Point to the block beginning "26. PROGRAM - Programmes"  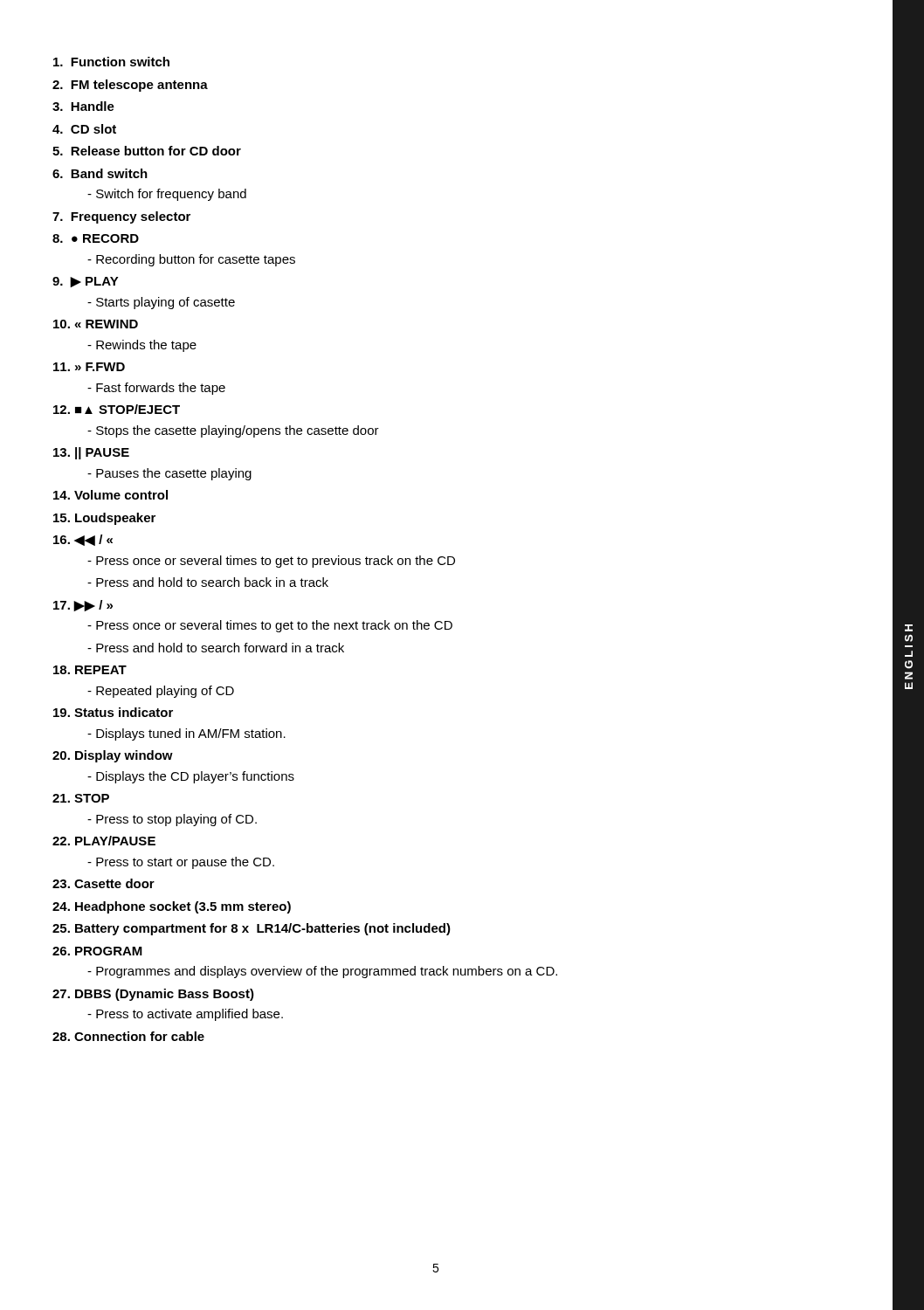pos(445,962)
